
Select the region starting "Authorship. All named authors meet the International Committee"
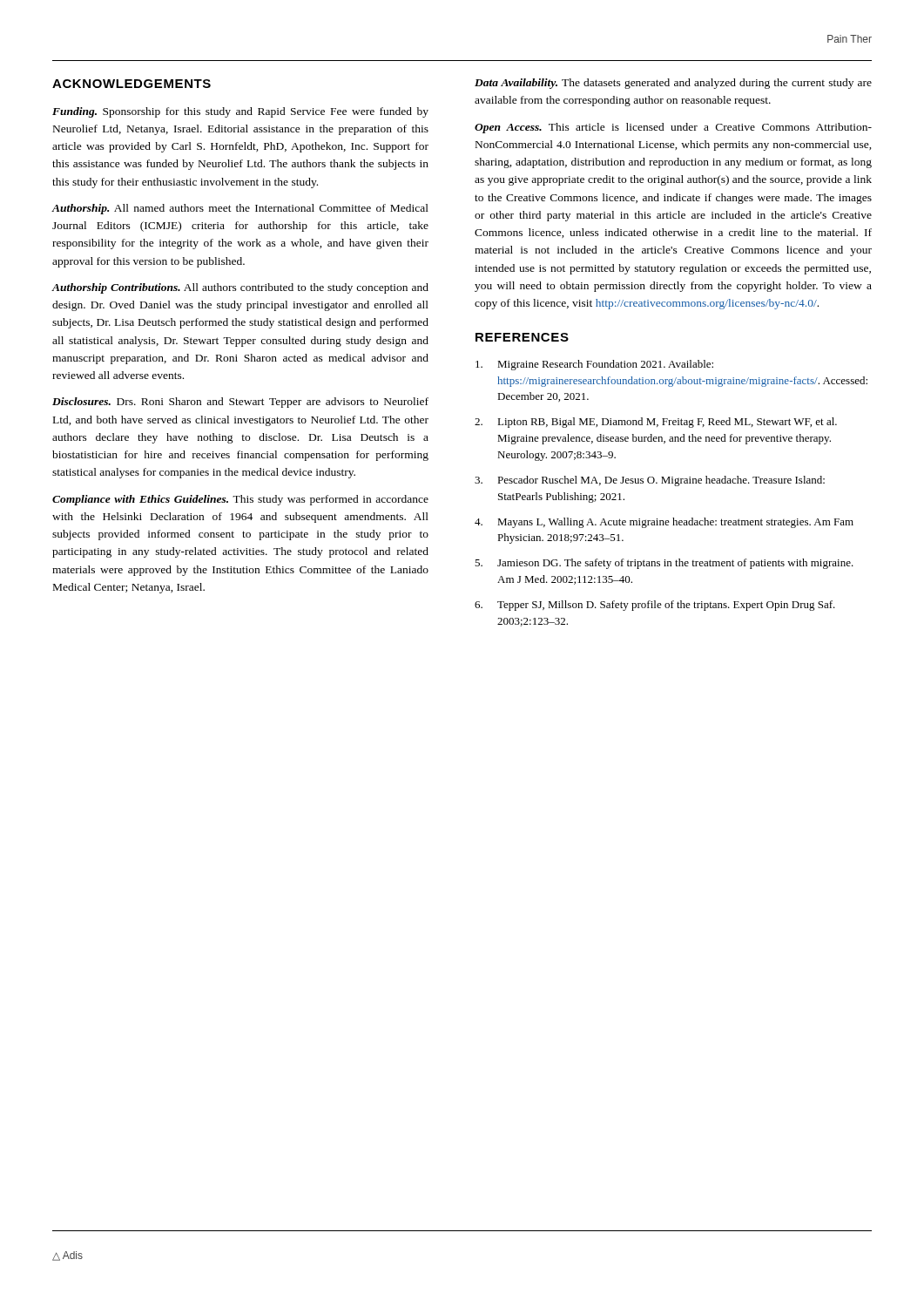pos(240,234)
